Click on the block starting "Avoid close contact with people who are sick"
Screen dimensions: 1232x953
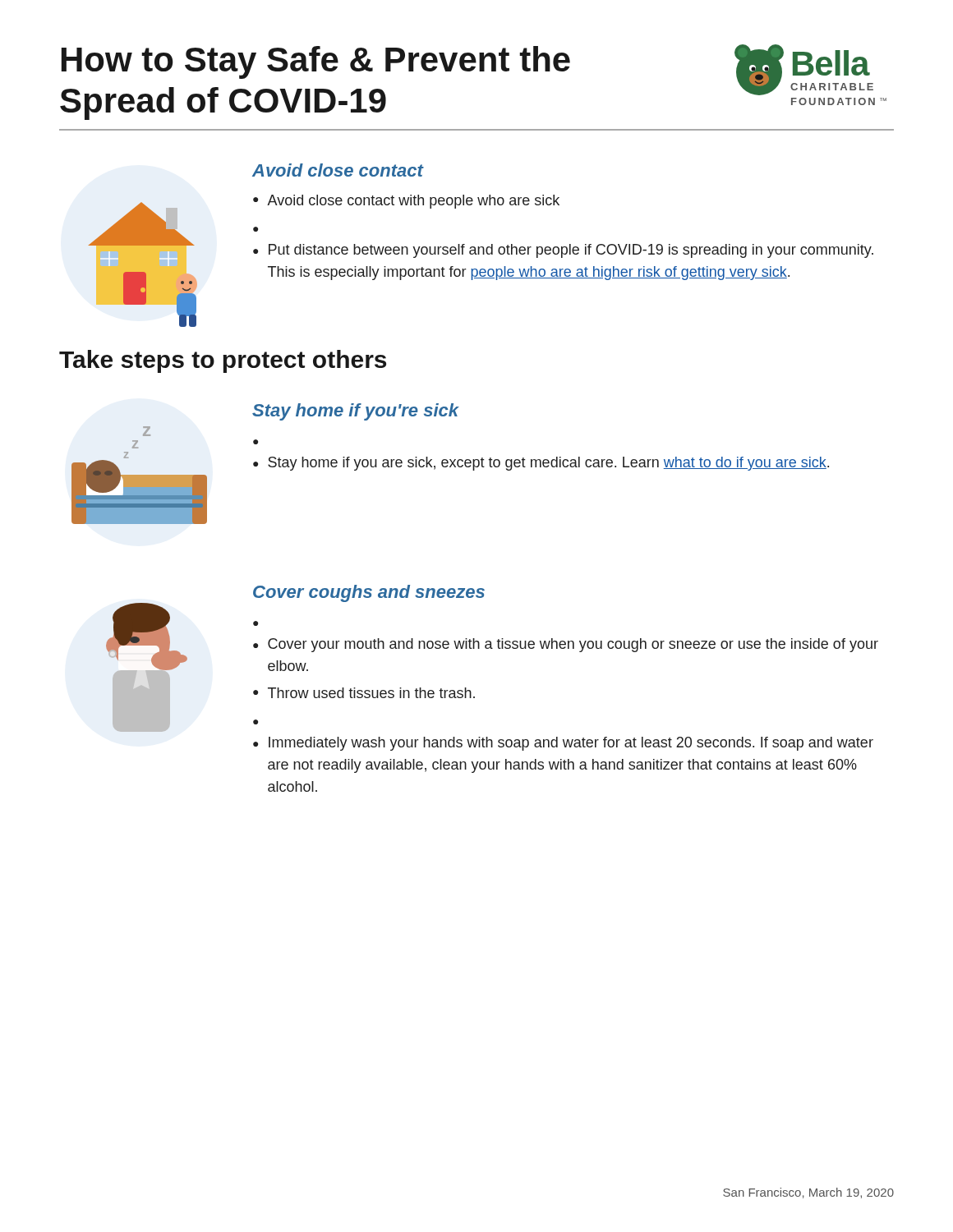[414, 201]
